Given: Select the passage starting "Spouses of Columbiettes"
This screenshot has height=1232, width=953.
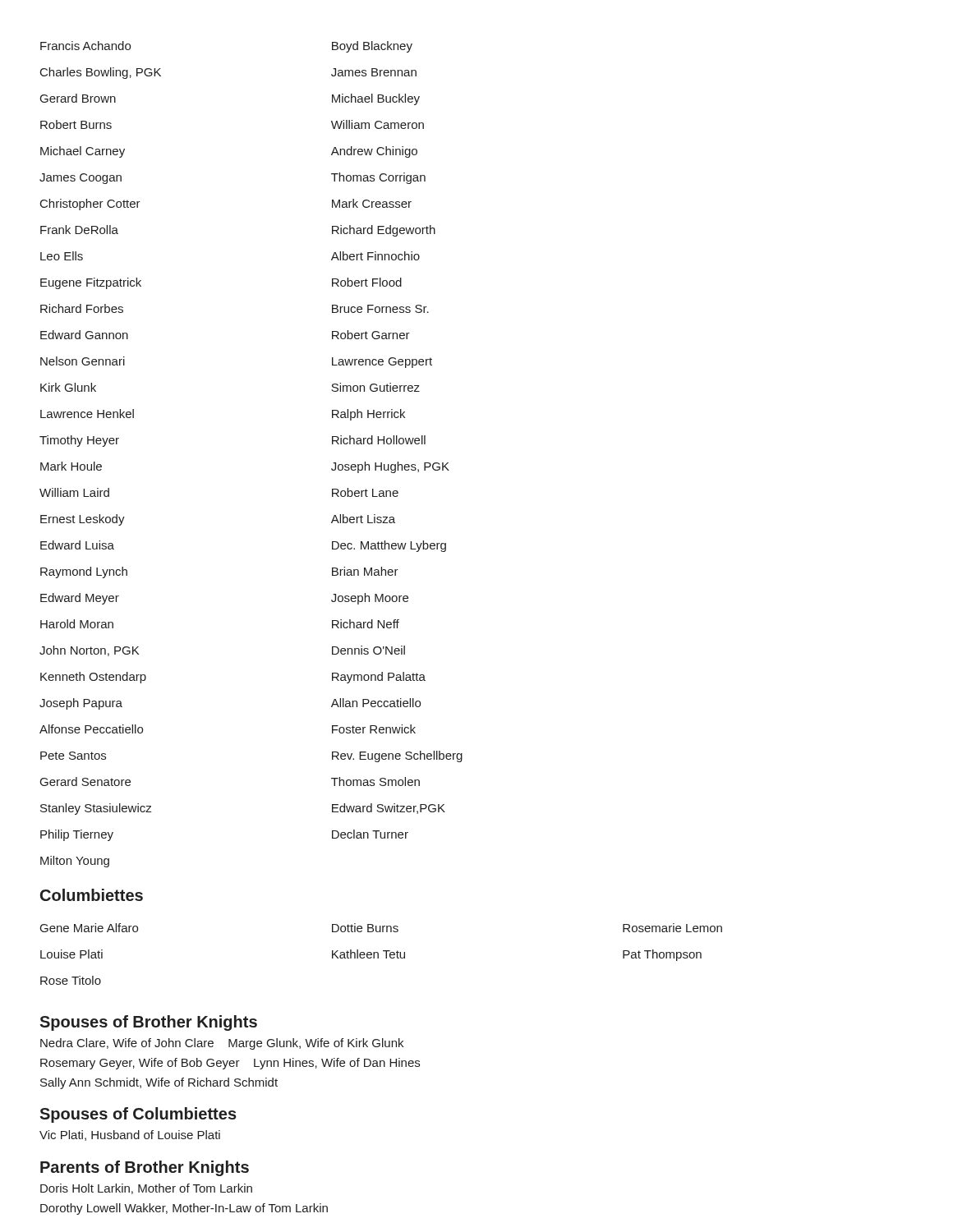Looking at the screenshot, I should [x=138, y=1114].
